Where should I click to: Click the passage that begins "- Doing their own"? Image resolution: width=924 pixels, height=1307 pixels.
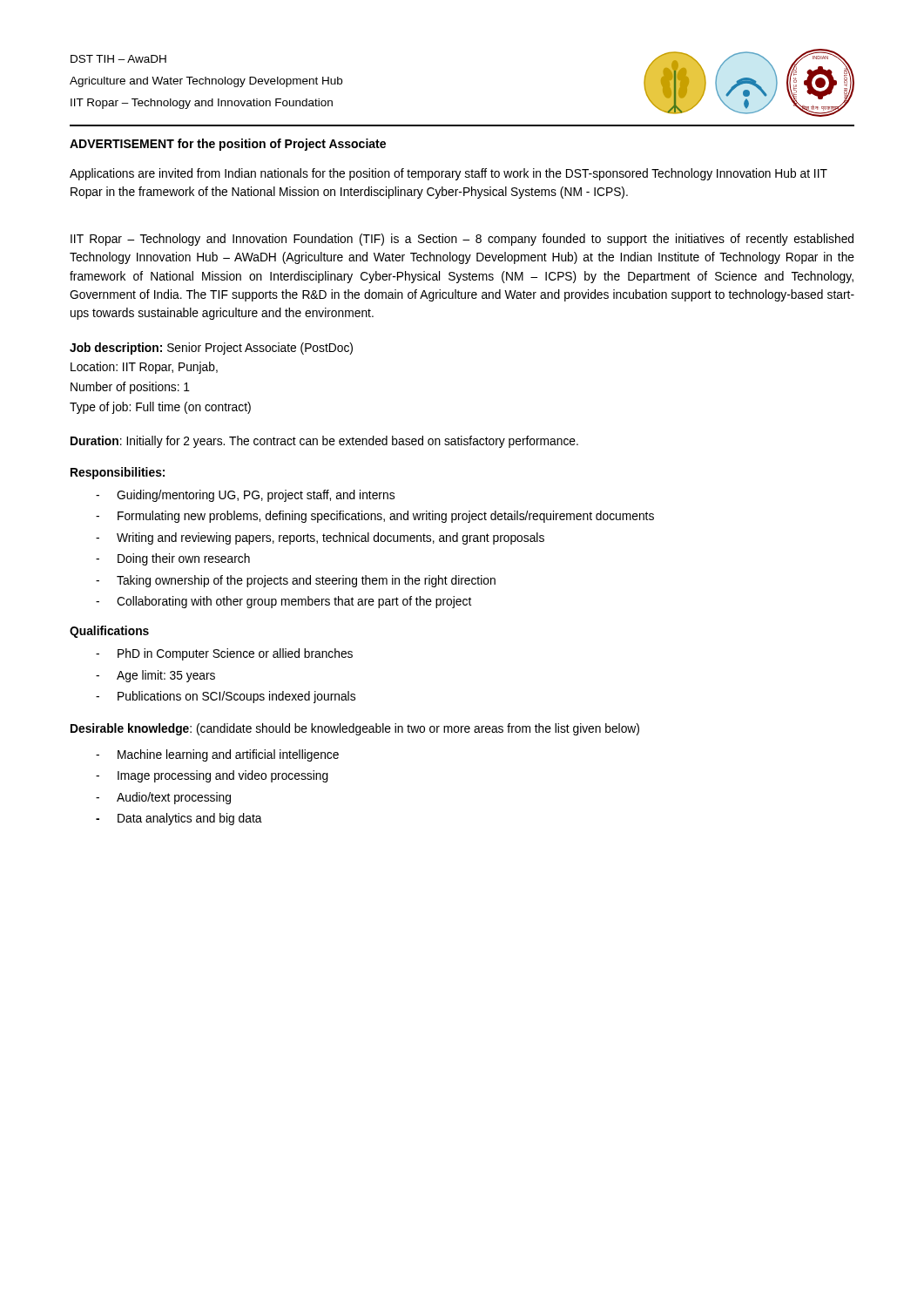click(173, 559)
